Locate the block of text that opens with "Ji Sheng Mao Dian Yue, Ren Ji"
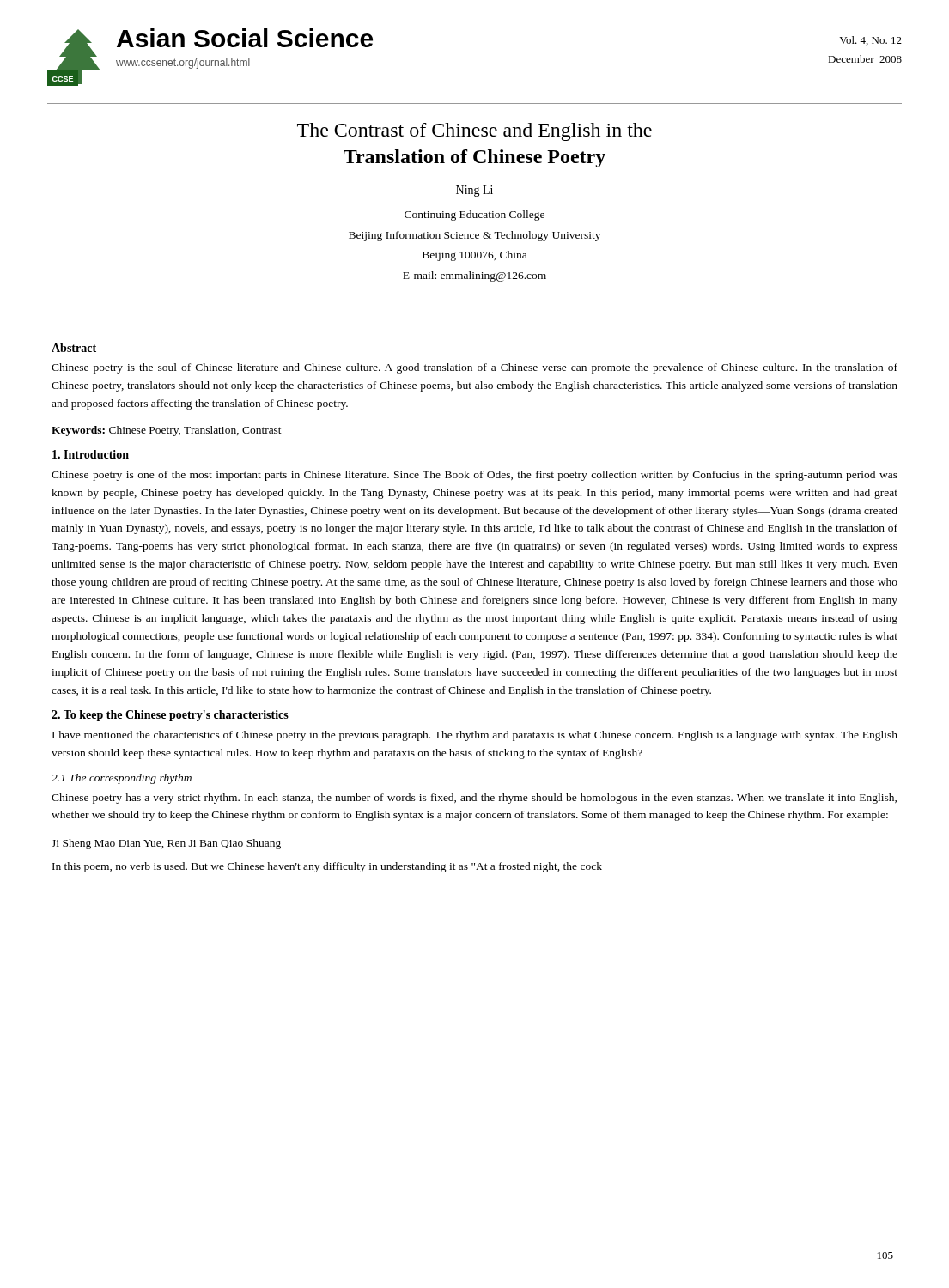Screen dimensions: 1288x949 (x=166, y=843)
